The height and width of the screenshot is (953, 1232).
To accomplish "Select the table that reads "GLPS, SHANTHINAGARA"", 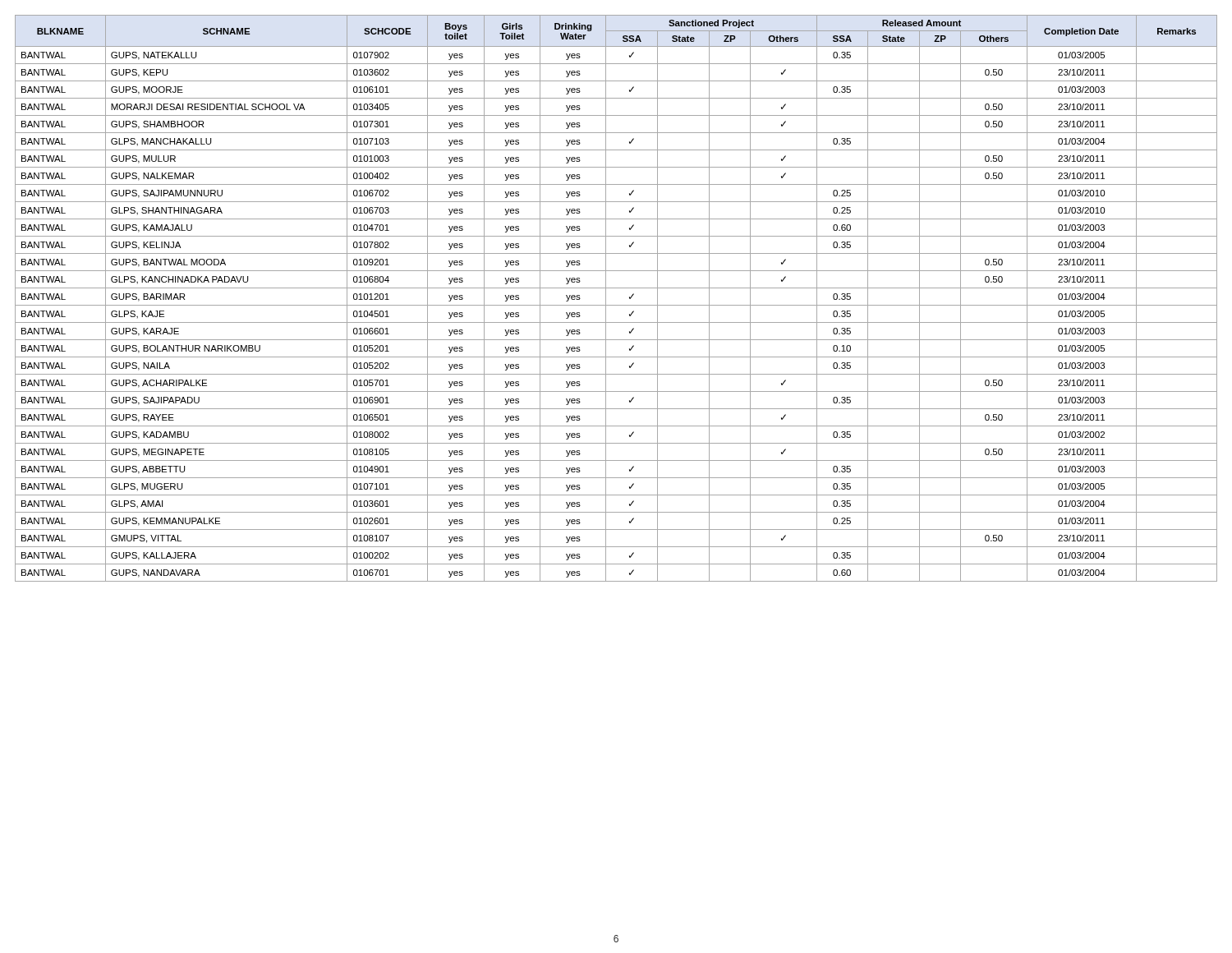I will [616, 298].
